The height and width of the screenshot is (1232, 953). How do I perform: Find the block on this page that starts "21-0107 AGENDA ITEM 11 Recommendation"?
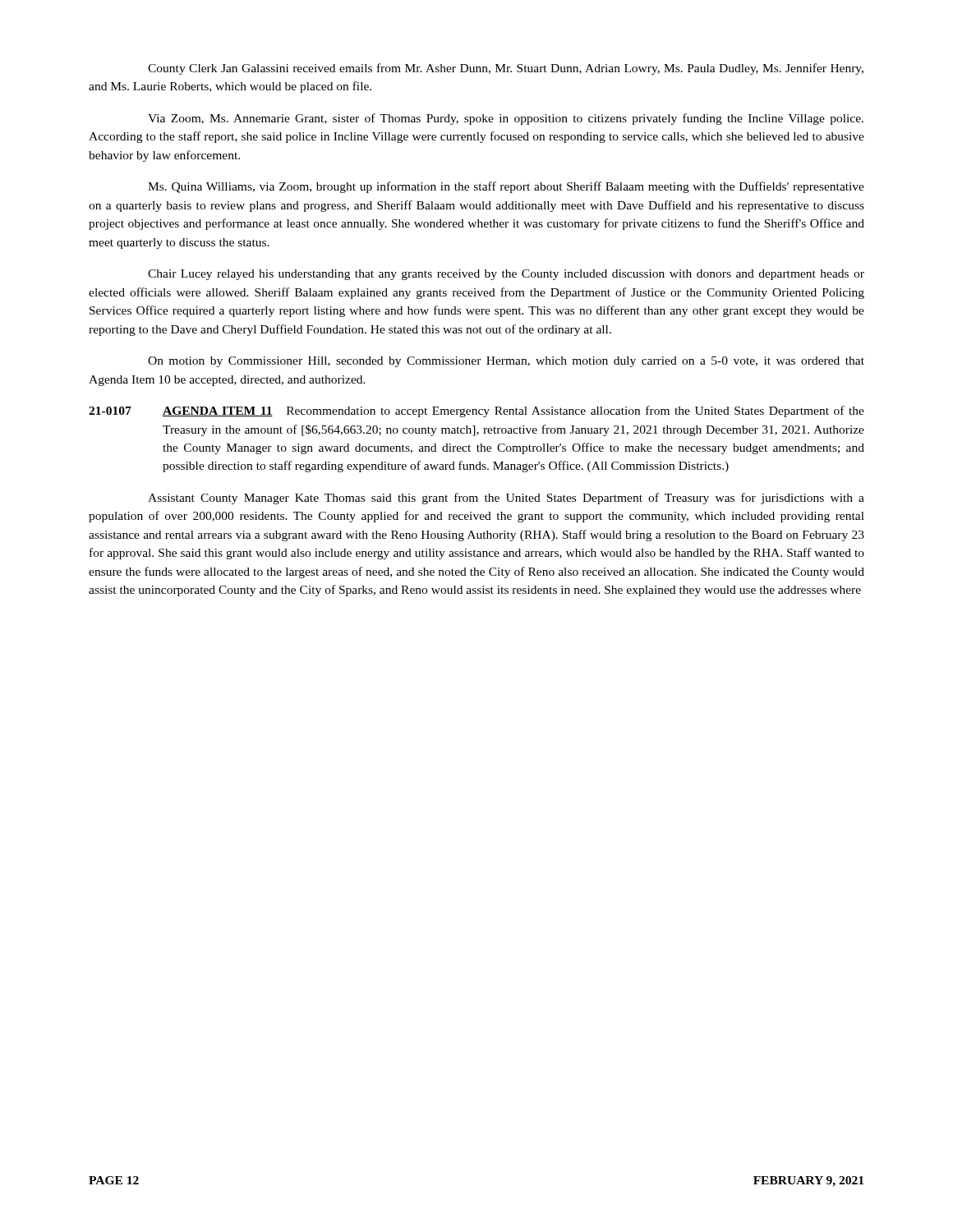point(476,439)
